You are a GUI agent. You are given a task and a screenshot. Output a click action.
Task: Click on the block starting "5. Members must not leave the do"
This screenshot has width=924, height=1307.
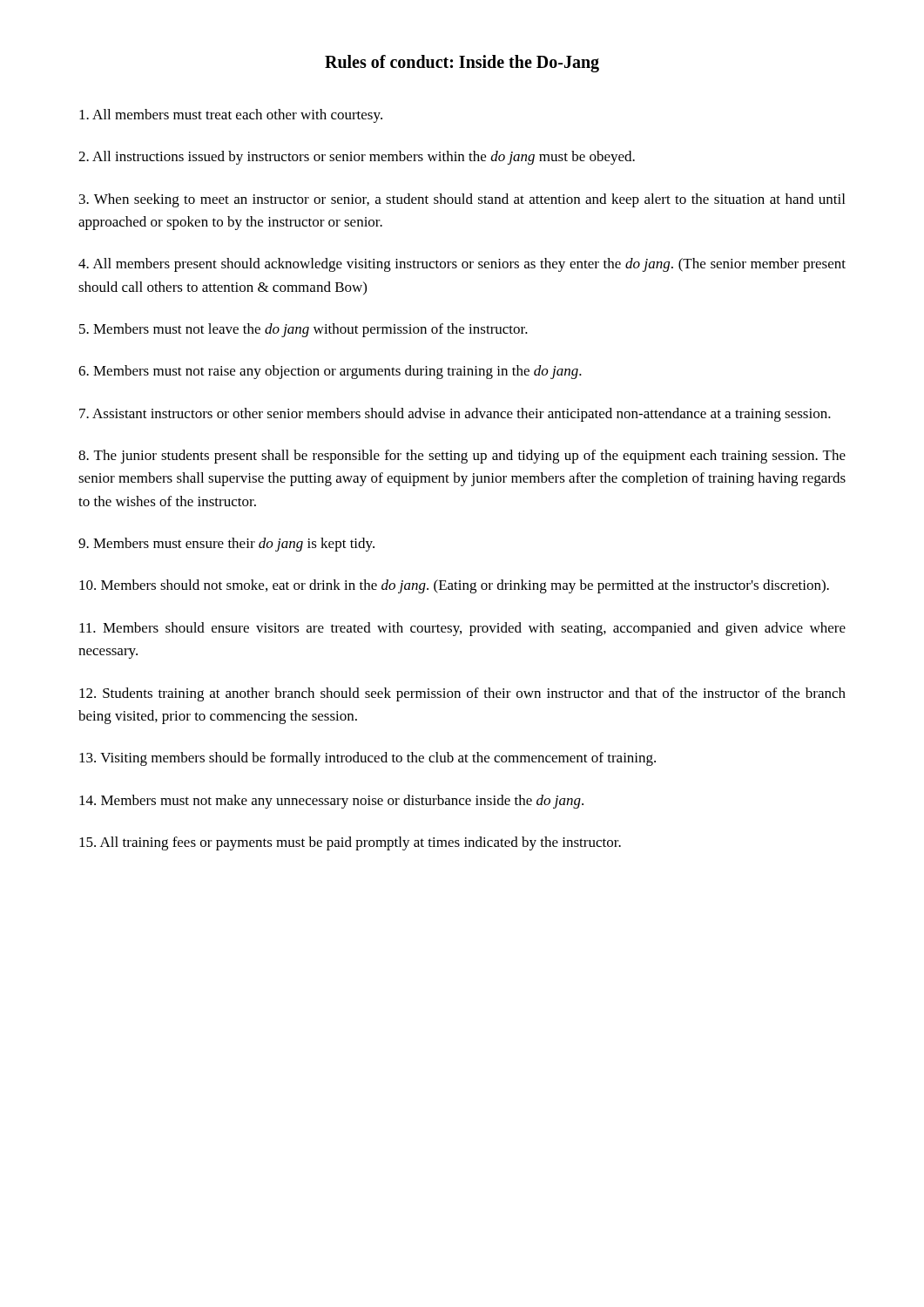point(303,329)
